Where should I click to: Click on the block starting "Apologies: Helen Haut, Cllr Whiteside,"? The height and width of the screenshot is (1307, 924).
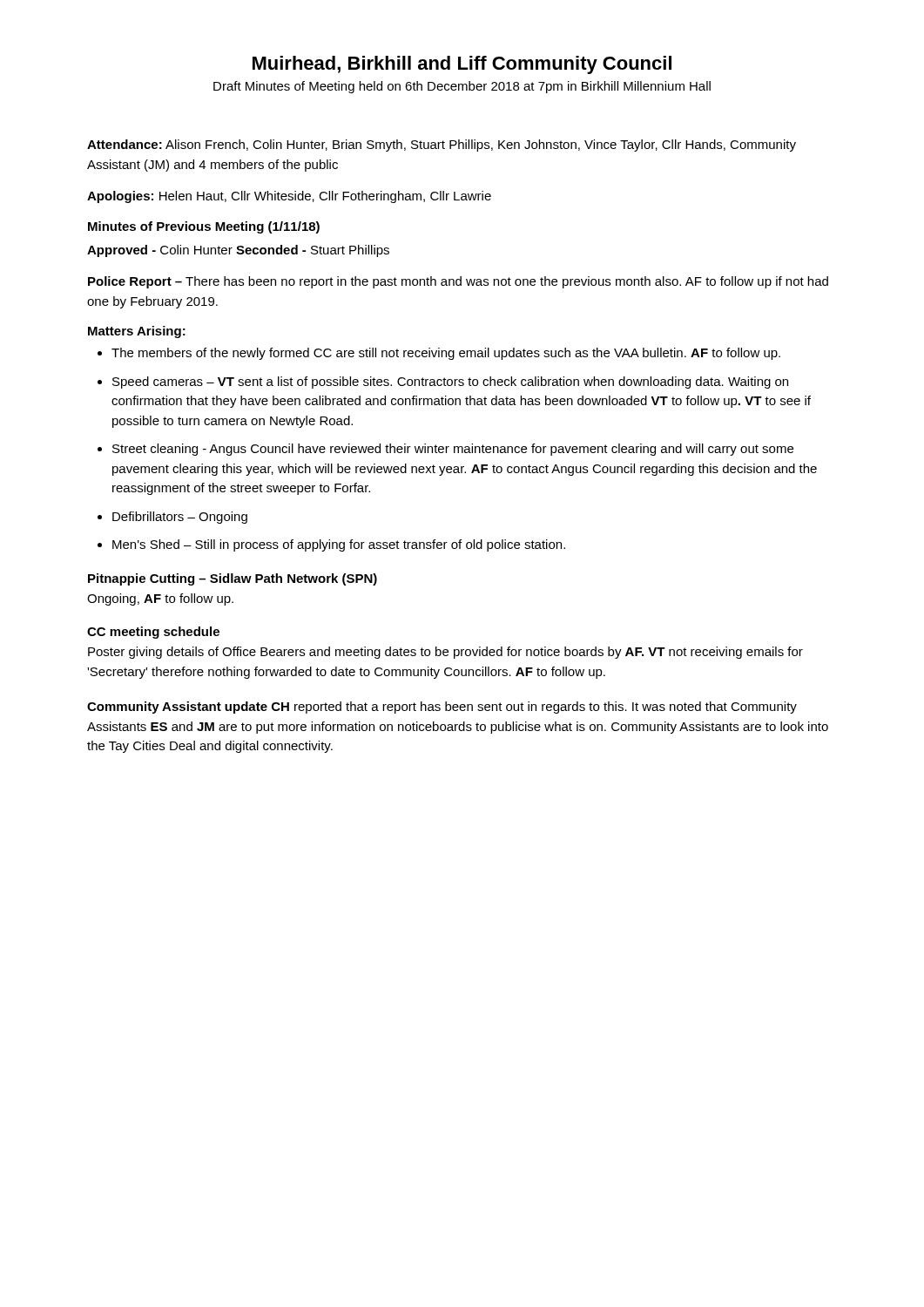pyautogui.click(x=462, y=196)
